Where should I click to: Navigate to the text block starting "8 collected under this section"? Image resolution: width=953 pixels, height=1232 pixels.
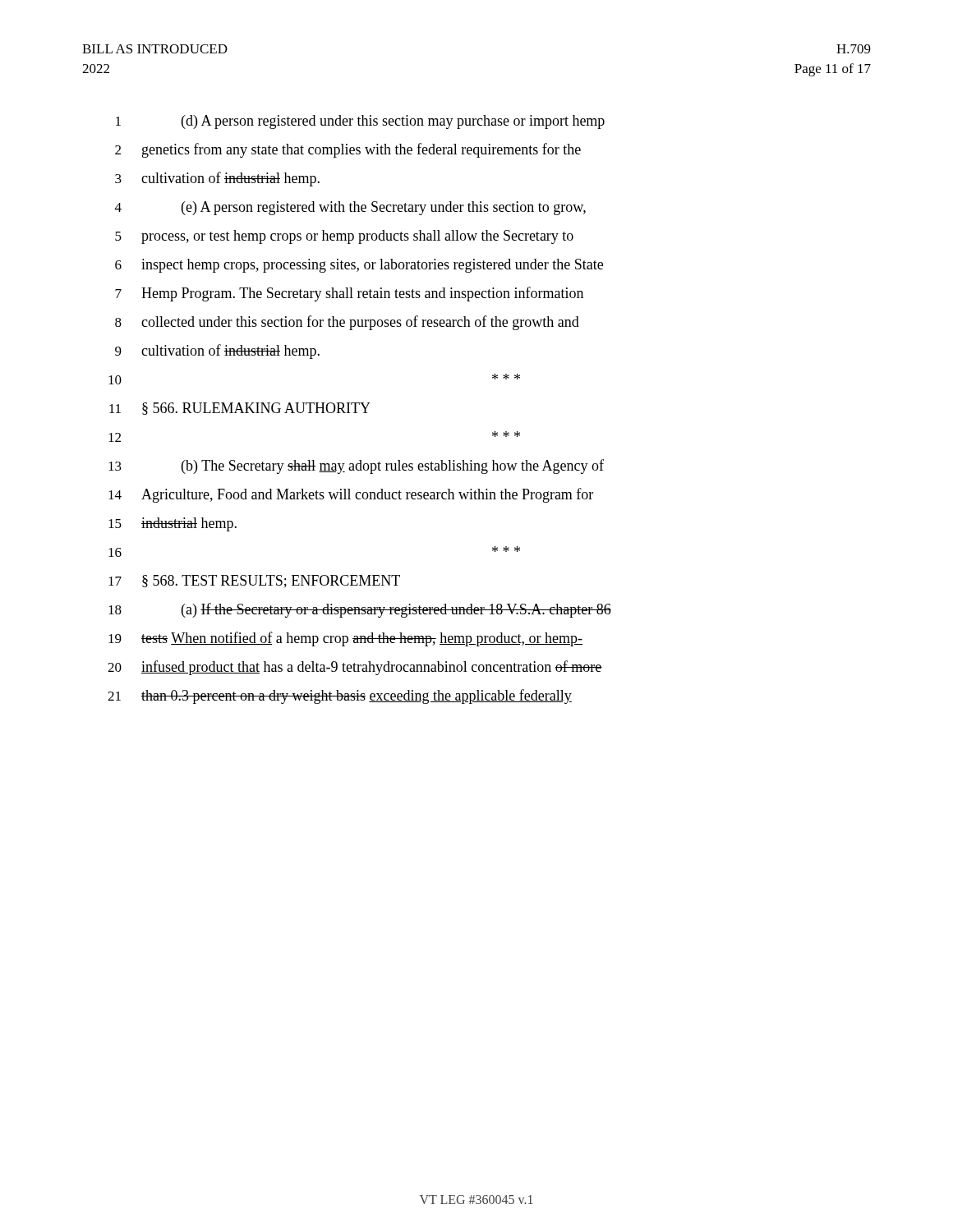click(476, 322)
